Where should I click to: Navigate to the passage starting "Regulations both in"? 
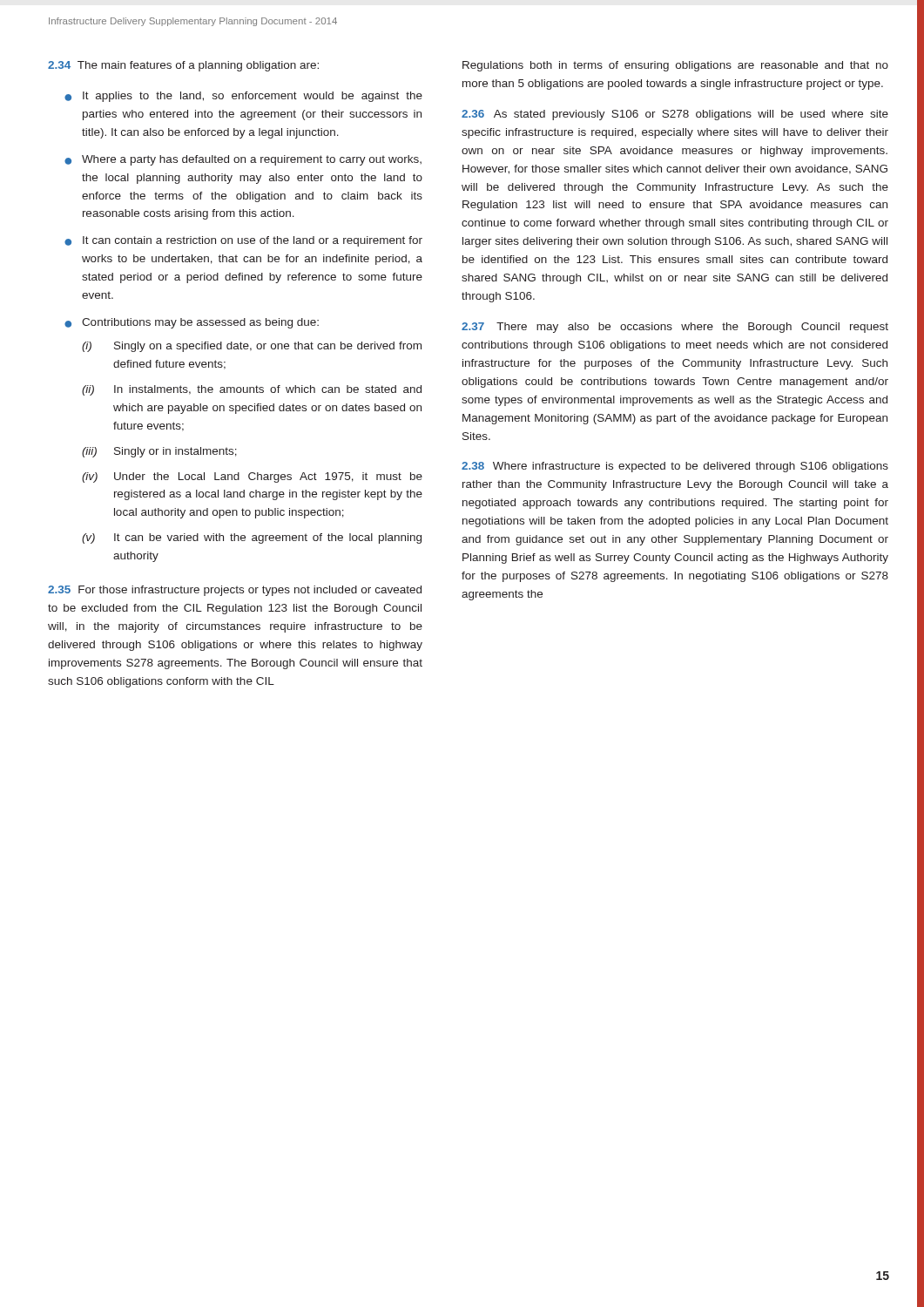pyautogui.click(x=675, y=74)
